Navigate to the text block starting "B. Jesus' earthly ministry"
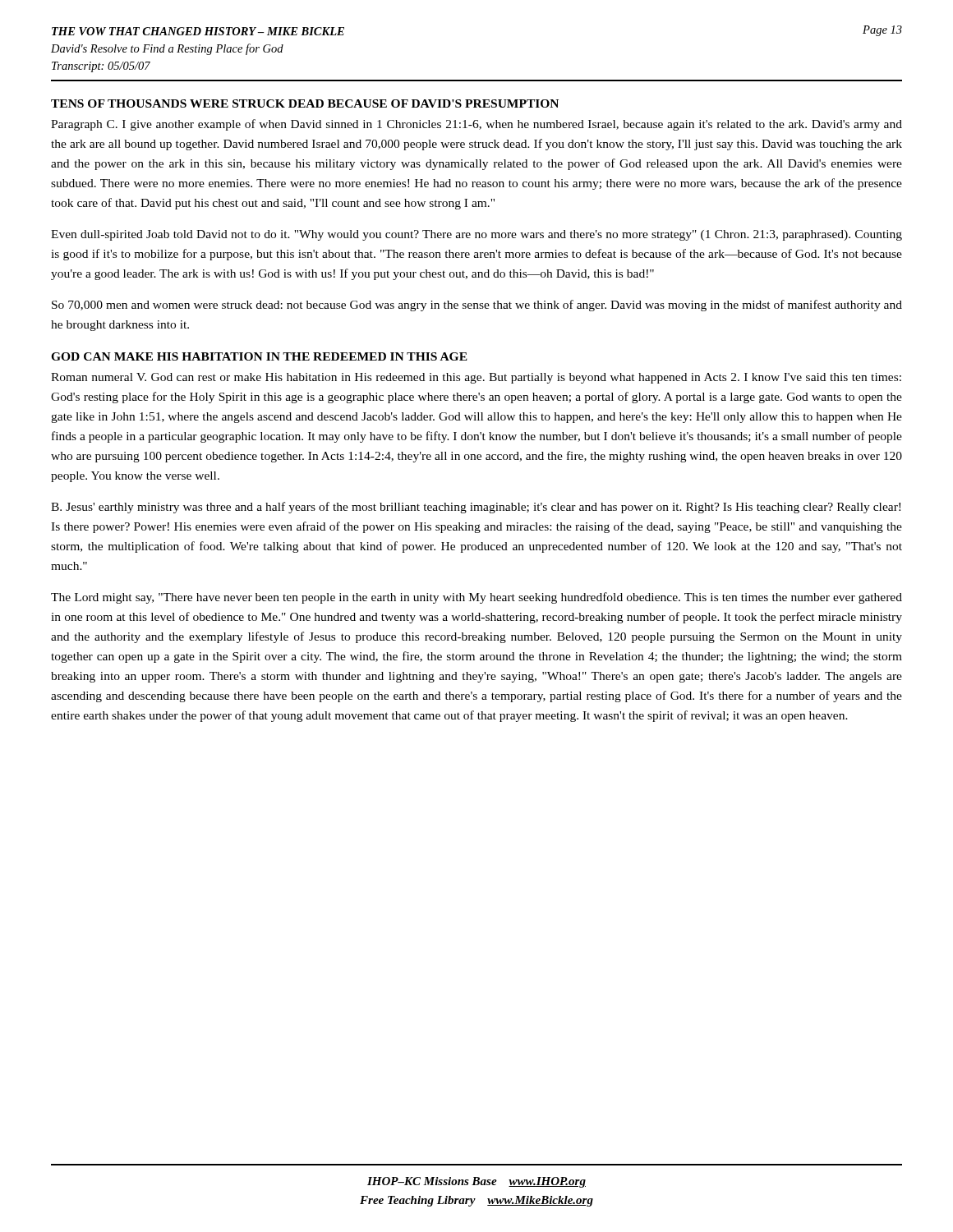This screenshot has height=1232, width=953. [476, 536]
